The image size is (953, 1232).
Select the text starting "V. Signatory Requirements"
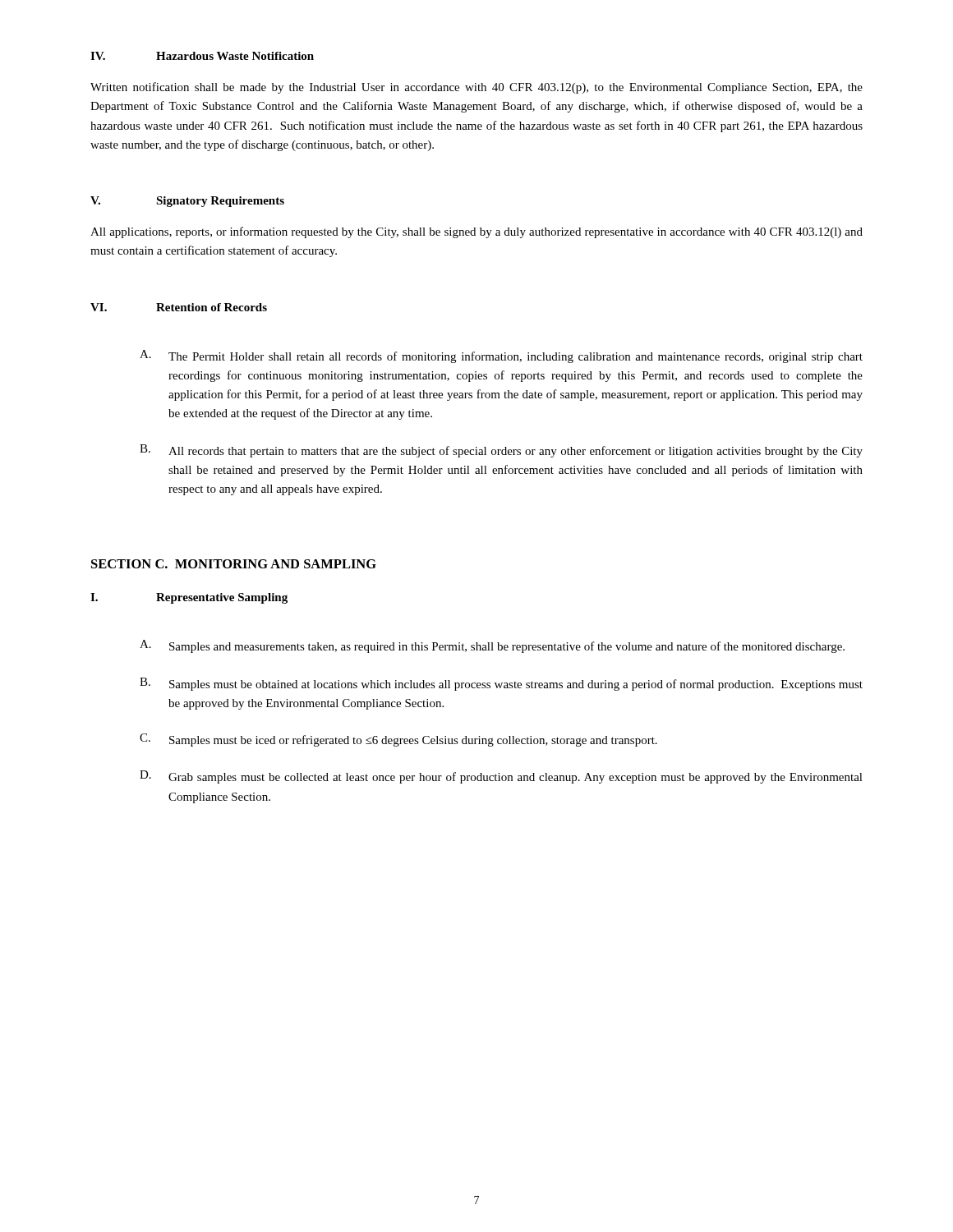pos(187,201)
